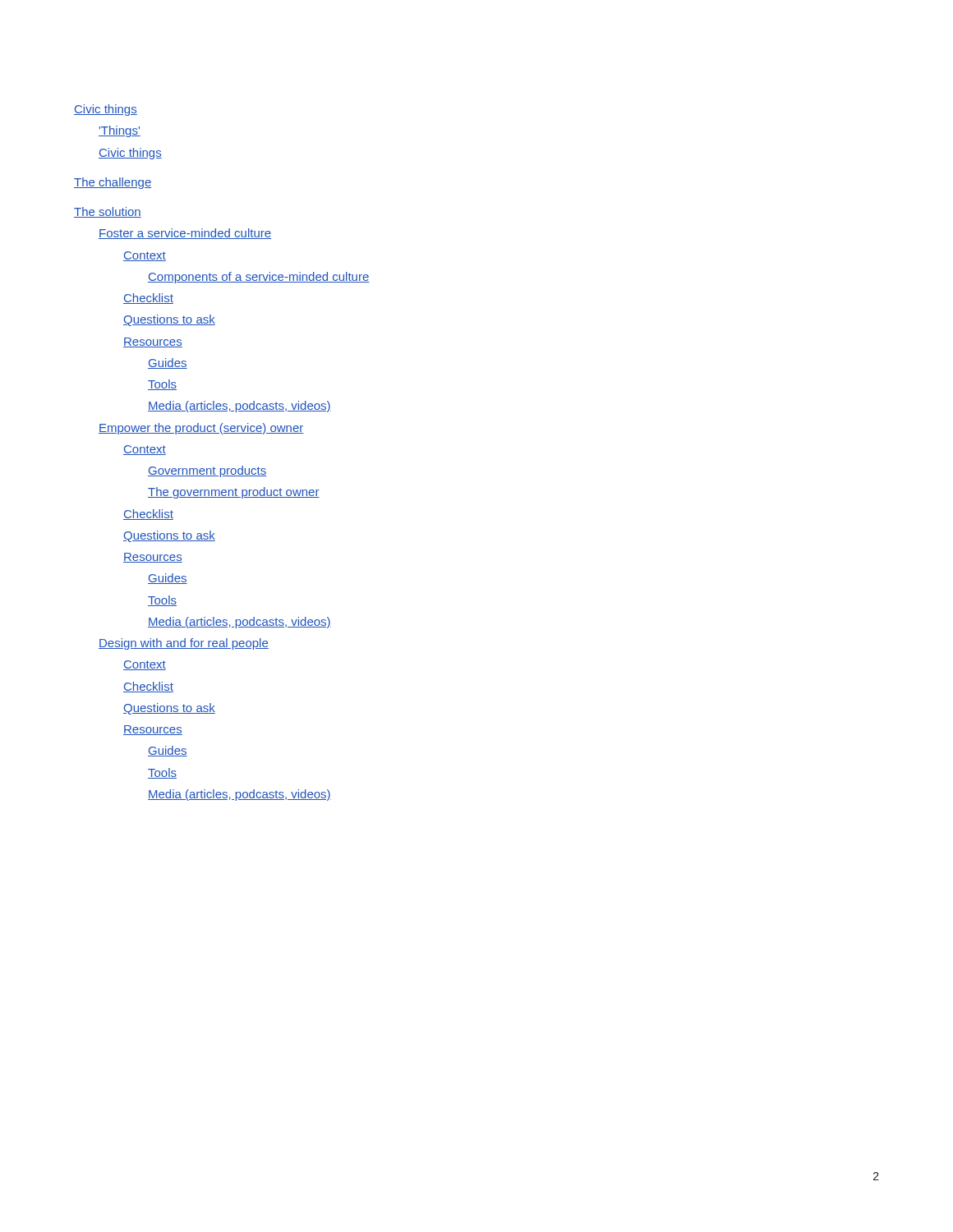Find the list item that says "Empower the product (service) owner"
The height and width of the screenshot is (1232, 953).
[201, 427]
